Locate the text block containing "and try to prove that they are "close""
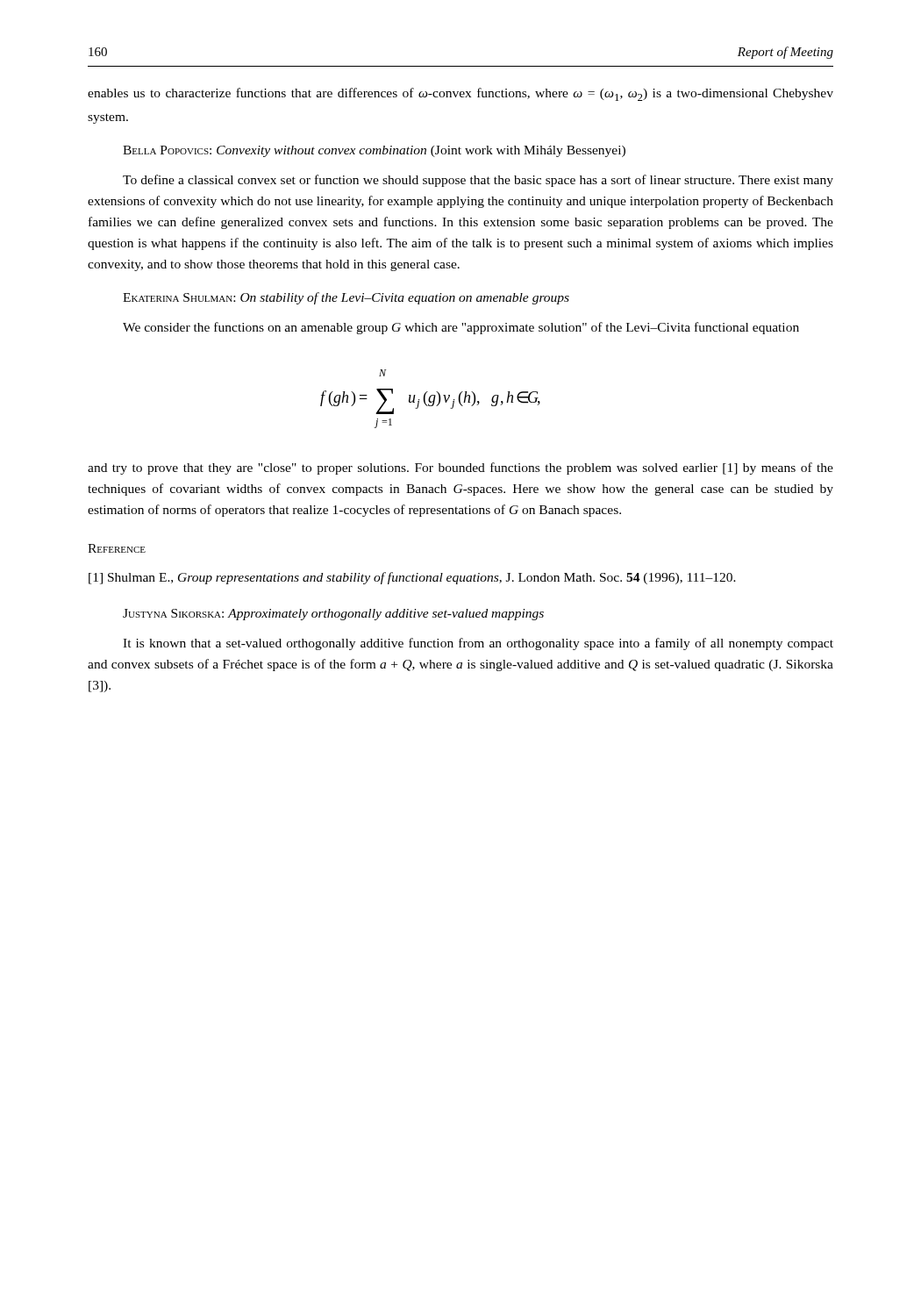The height and width of the screenshot is (1316, 921). click(460, 488)
